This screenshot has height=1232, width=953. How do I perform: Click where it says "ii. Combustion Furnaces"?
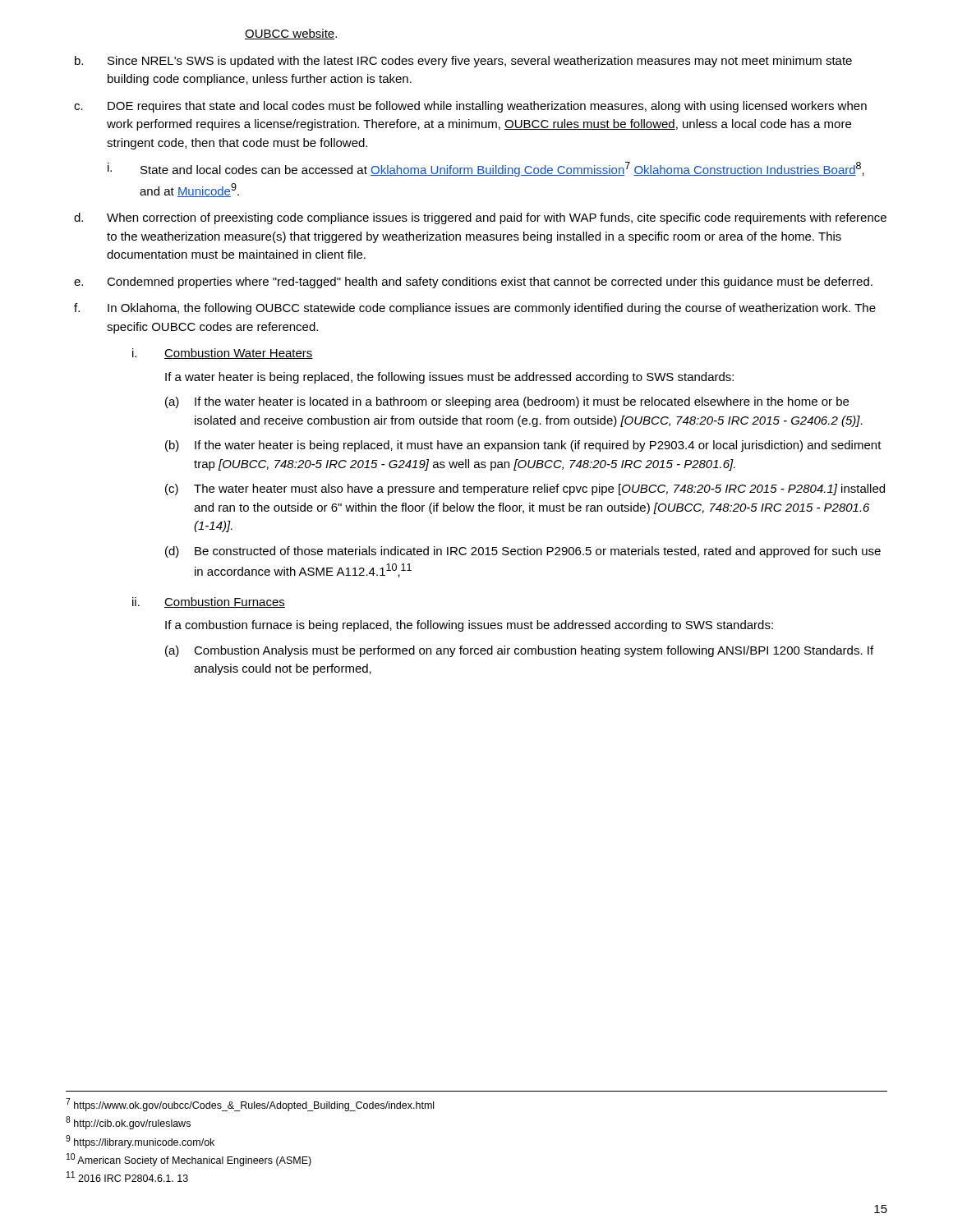coord(208,602)
